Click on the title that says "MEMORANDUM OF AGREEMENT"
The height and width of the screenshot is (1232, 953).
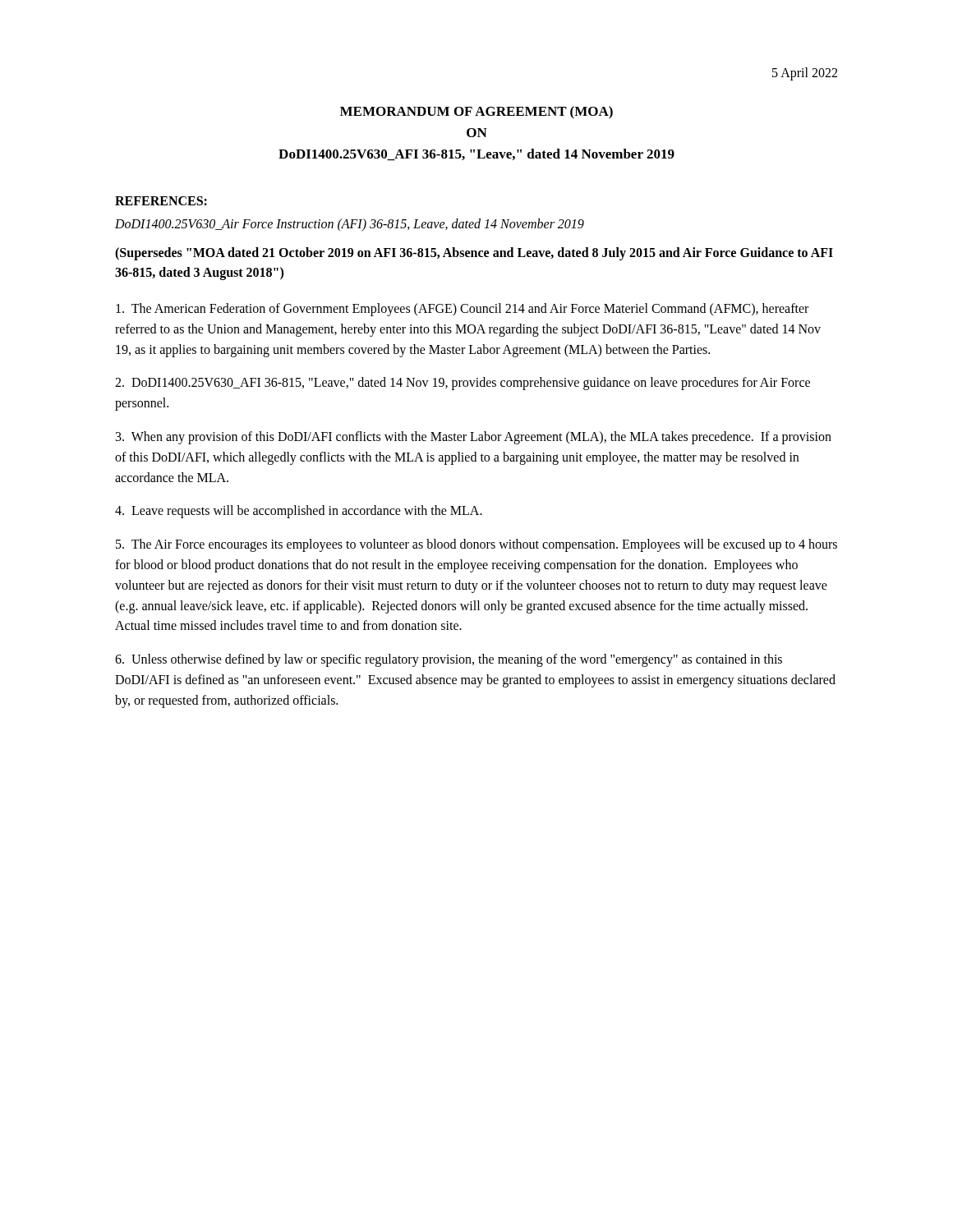tap(476, 133)
